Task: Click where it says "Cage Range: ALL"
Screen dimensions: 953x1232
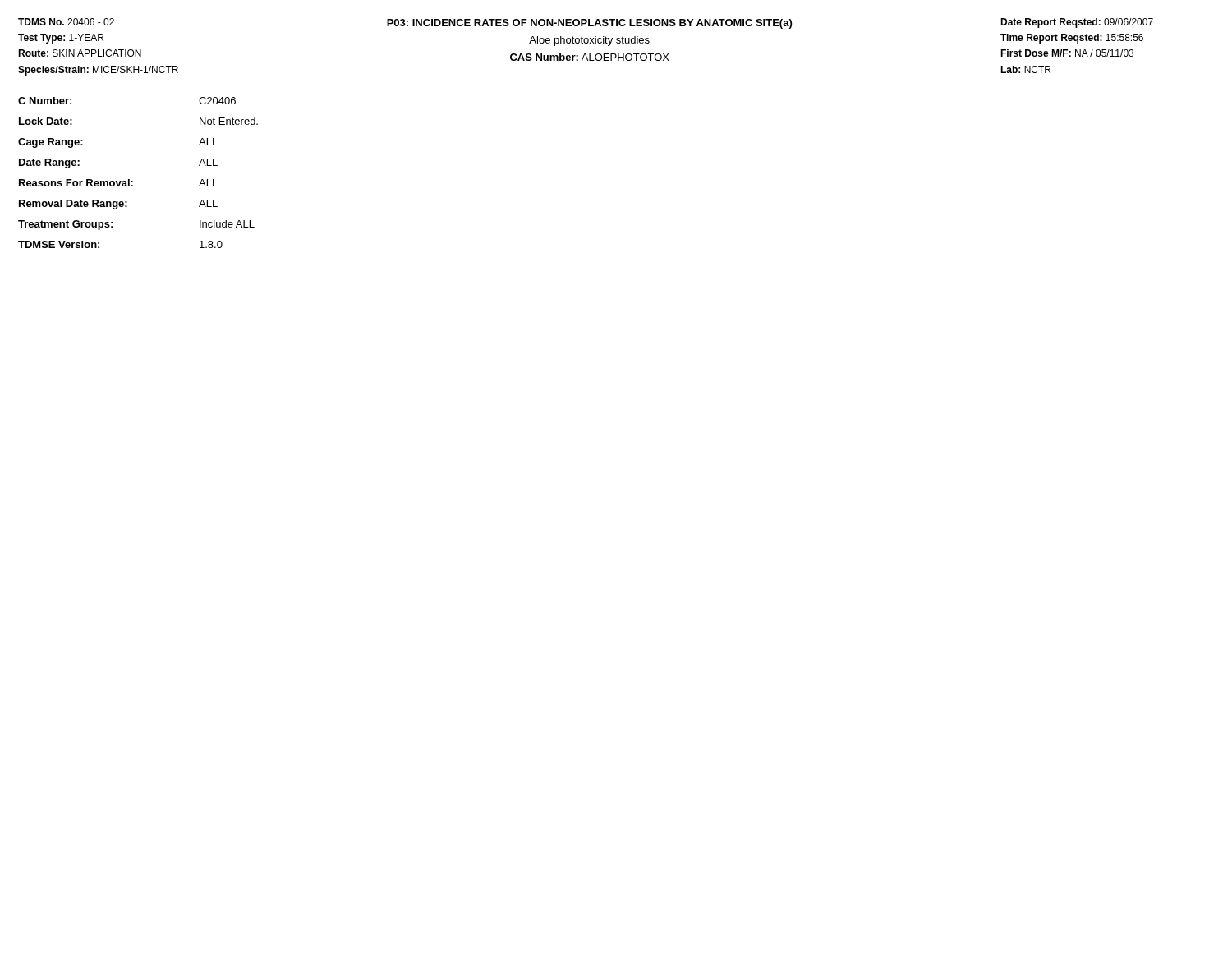Action: coord(54,142)
